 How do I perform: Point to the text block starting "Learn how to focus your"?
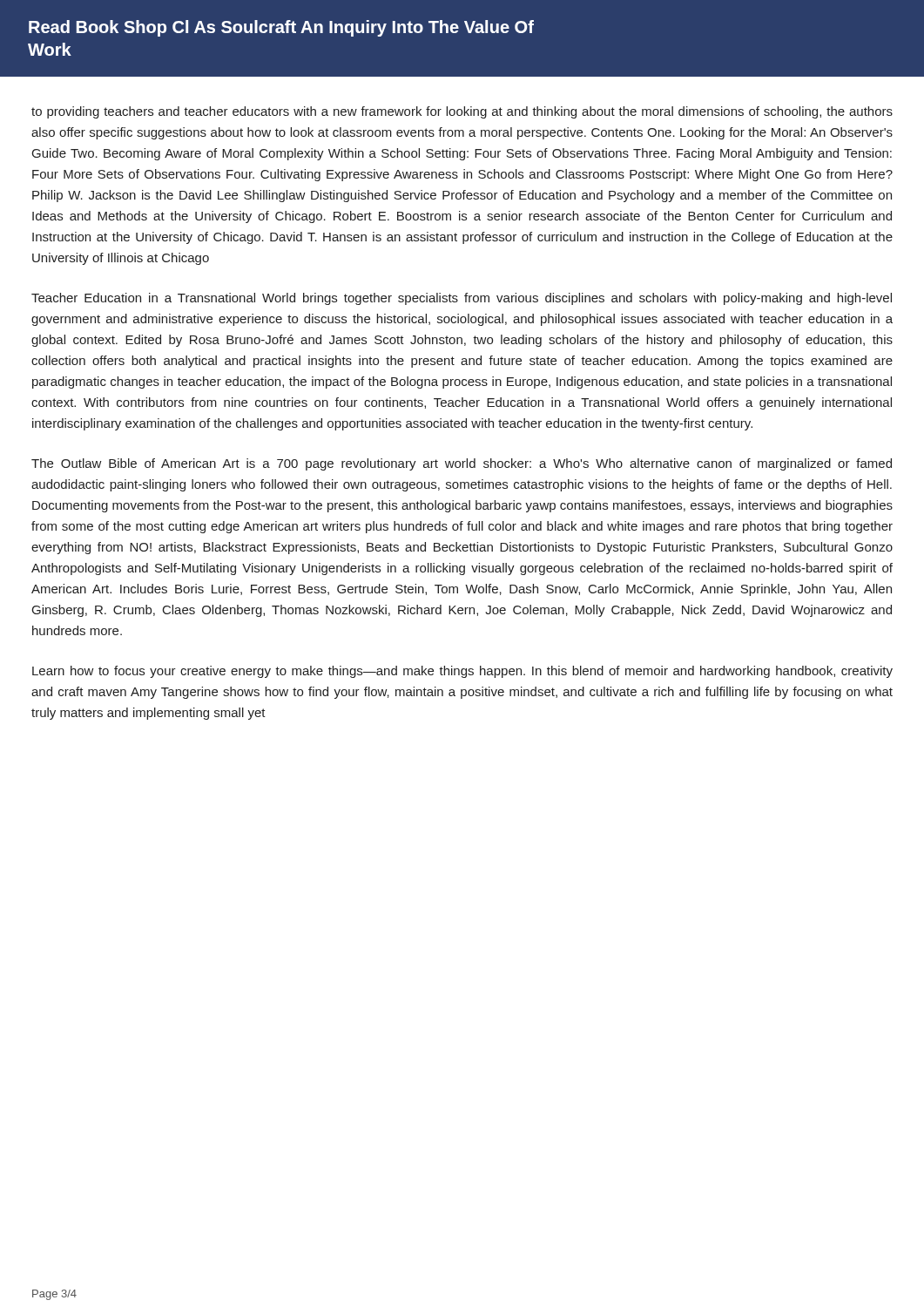(x=462, y=691)
